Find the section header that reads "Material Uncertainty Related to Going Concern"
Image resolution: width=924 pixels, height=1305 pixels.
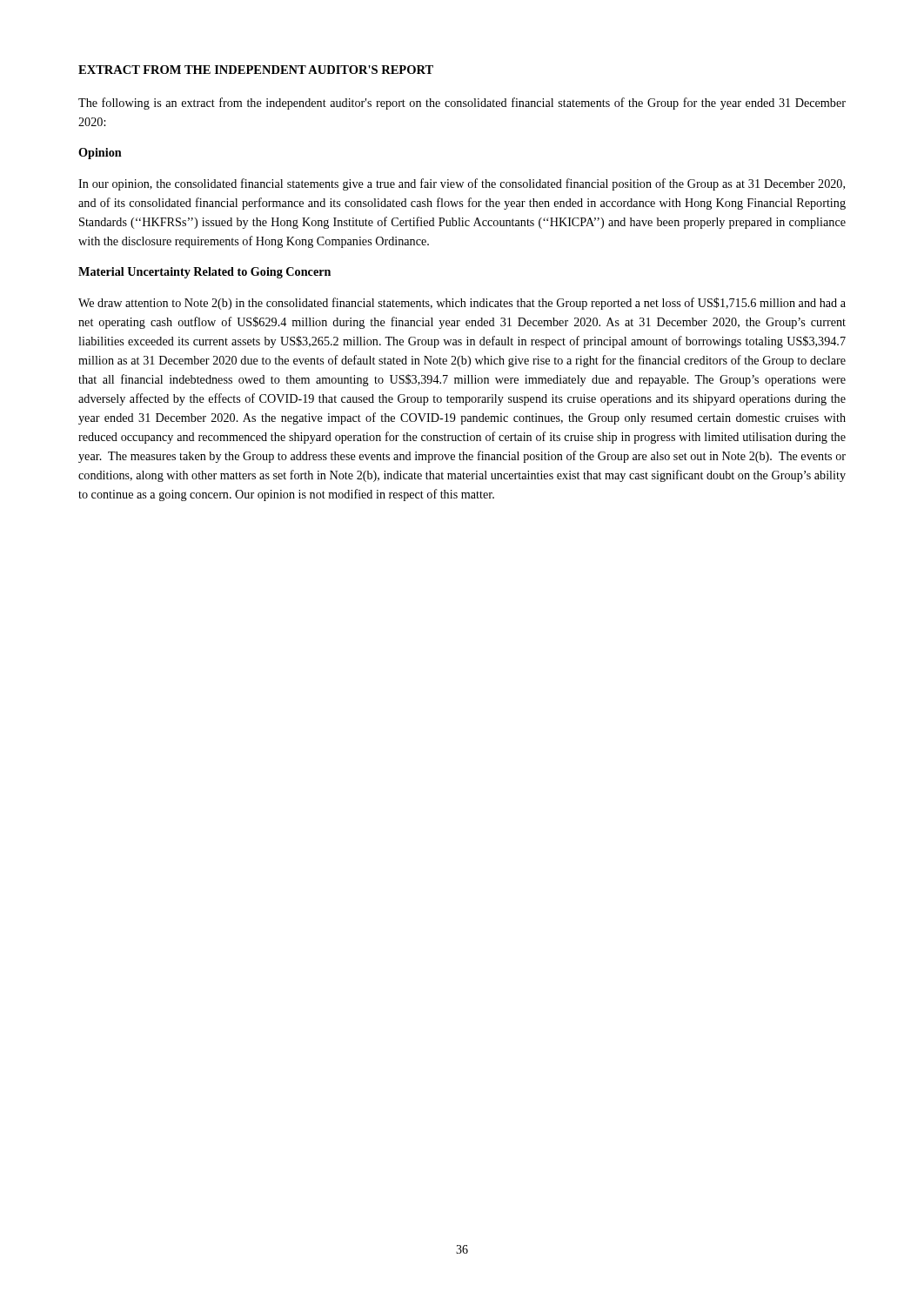coord(205,271)
